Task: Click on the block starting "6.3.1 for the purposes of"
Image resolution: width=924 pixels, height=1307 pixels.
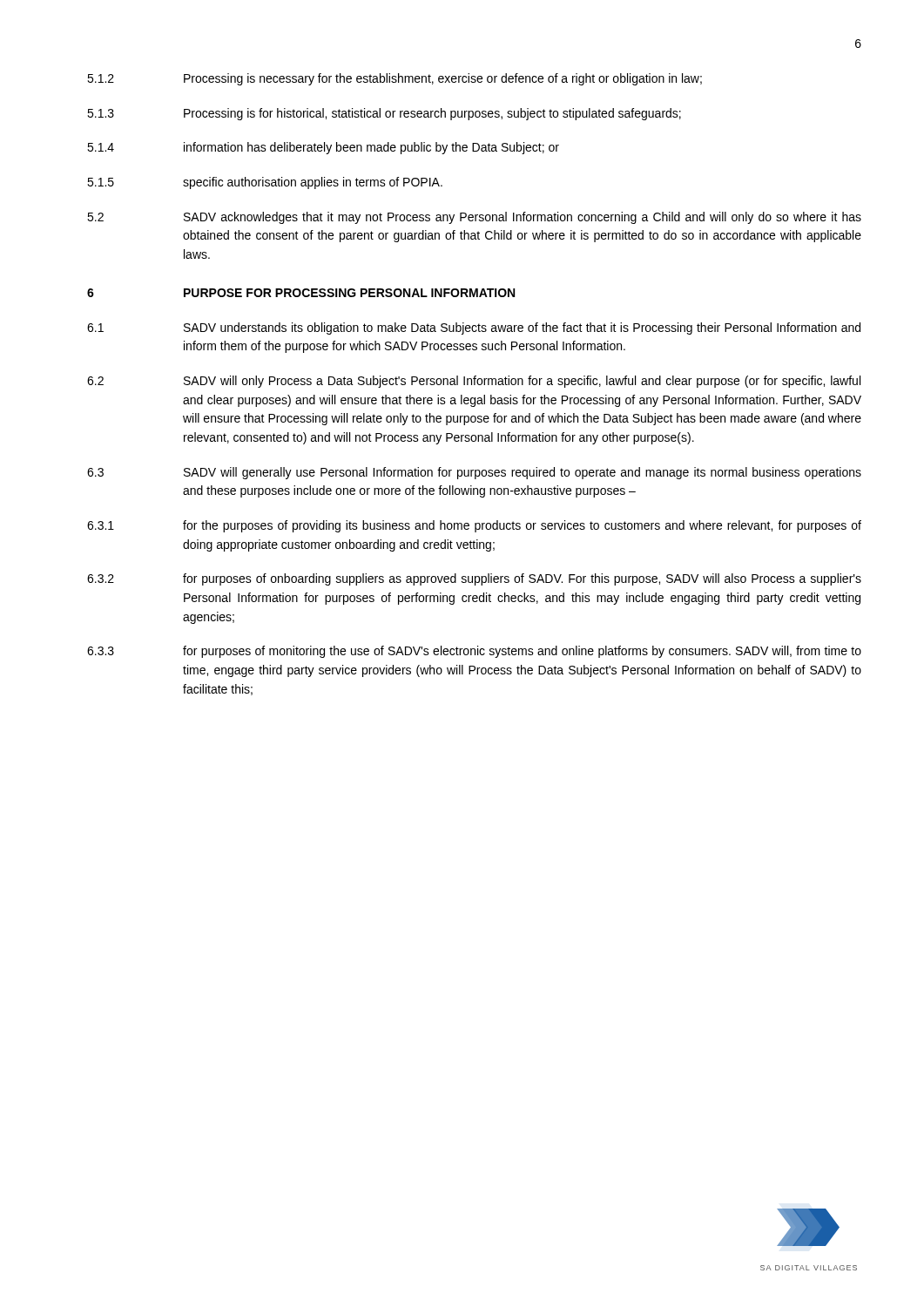Action: click(x=474, y=536)
